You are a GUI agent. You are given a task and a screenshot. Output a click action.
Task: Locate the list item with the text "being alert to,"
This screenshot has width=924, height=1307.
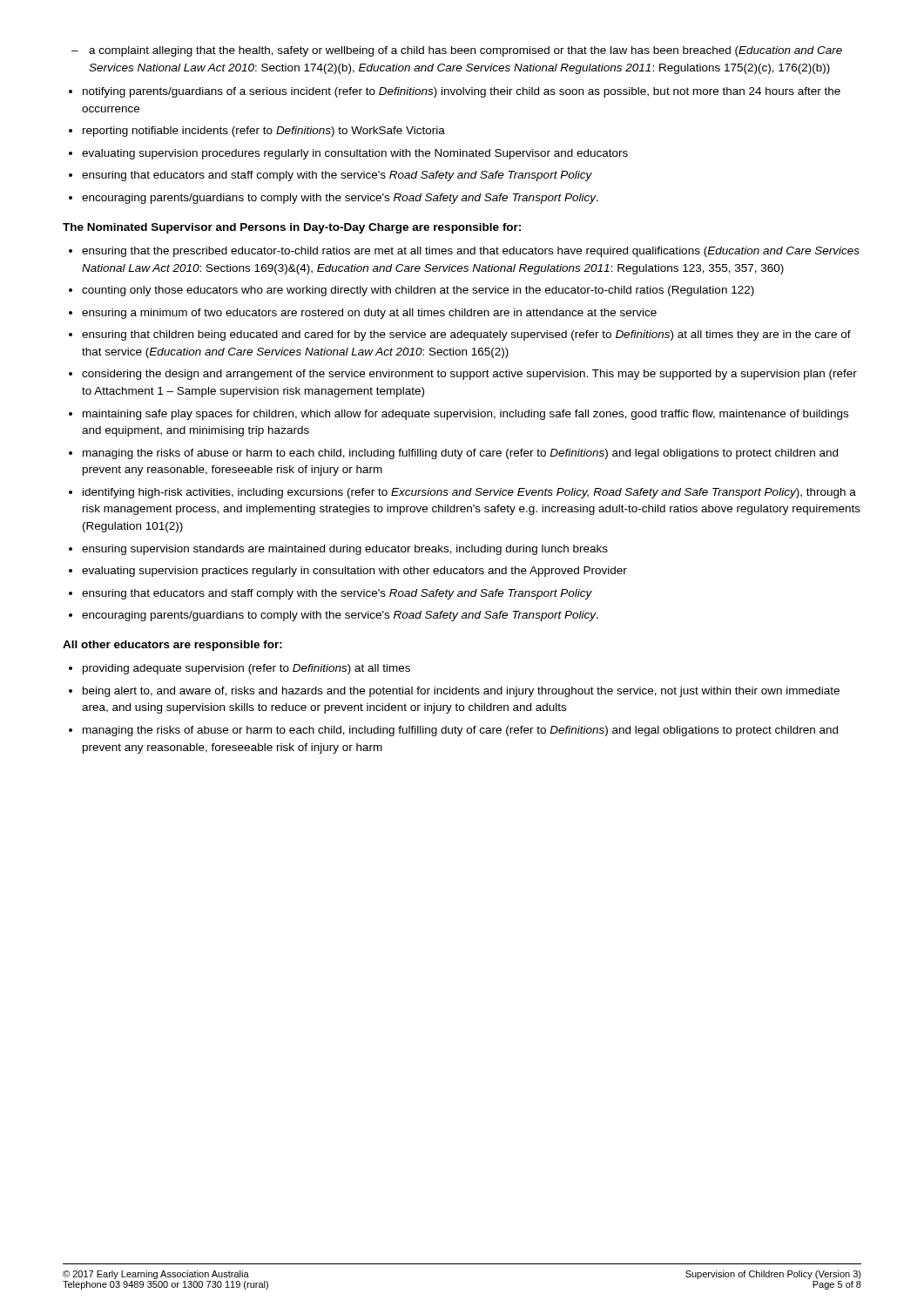tap(461, 699)
